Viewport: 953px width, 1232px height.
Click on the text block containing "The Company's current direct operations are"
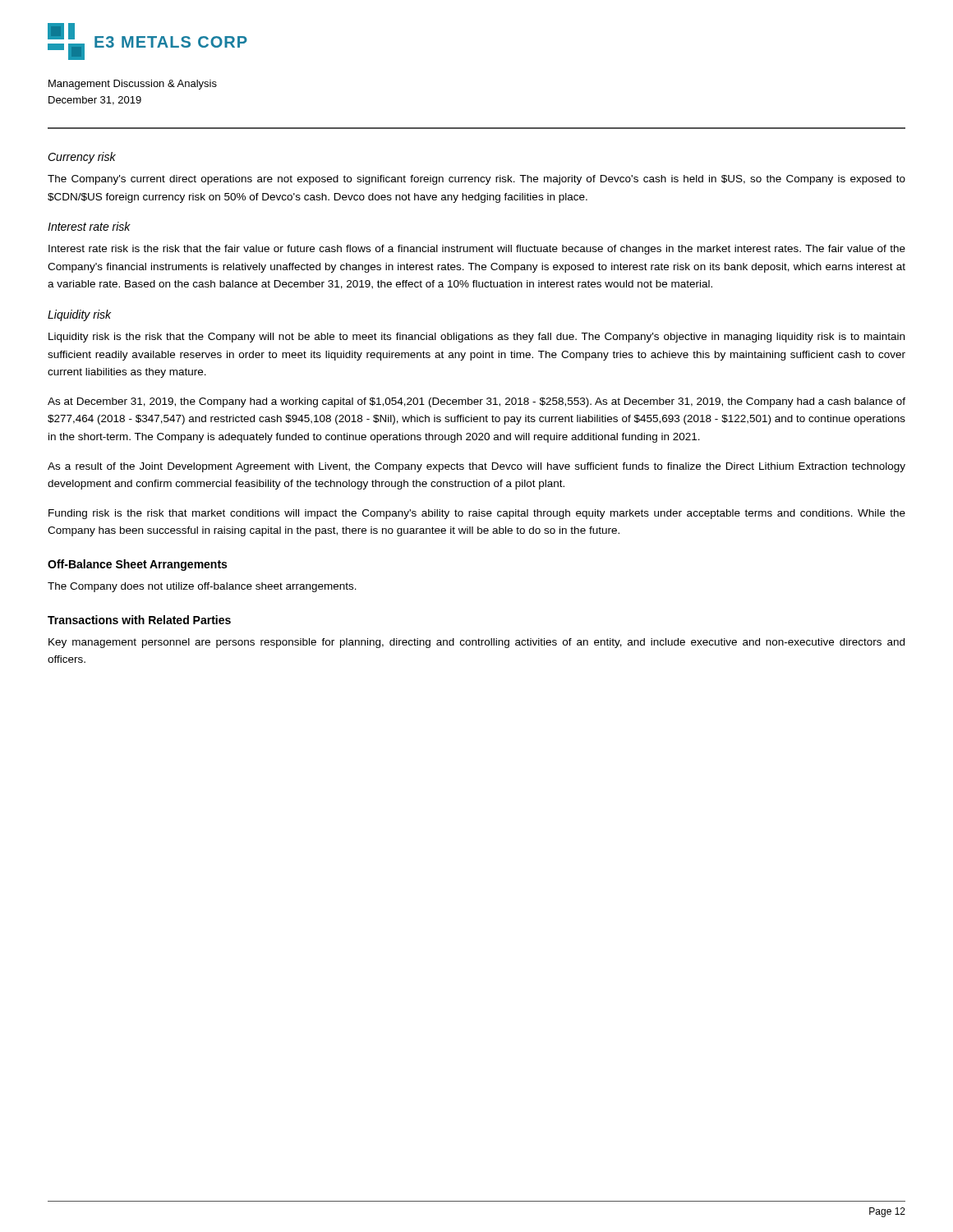coord(476,188)
